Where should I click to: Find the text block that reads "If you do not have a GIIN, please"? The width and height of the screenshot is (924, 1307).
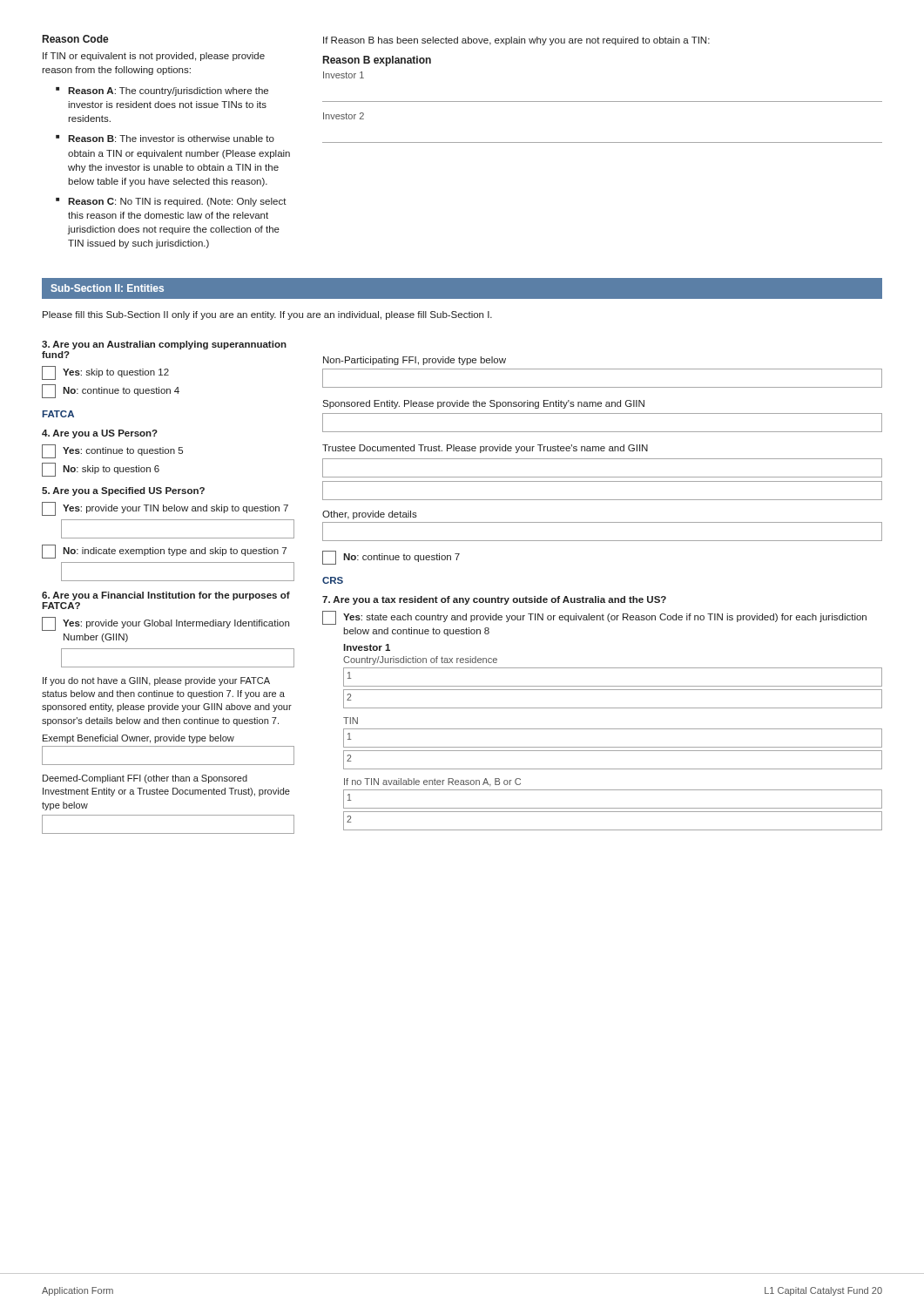(167, 700)
